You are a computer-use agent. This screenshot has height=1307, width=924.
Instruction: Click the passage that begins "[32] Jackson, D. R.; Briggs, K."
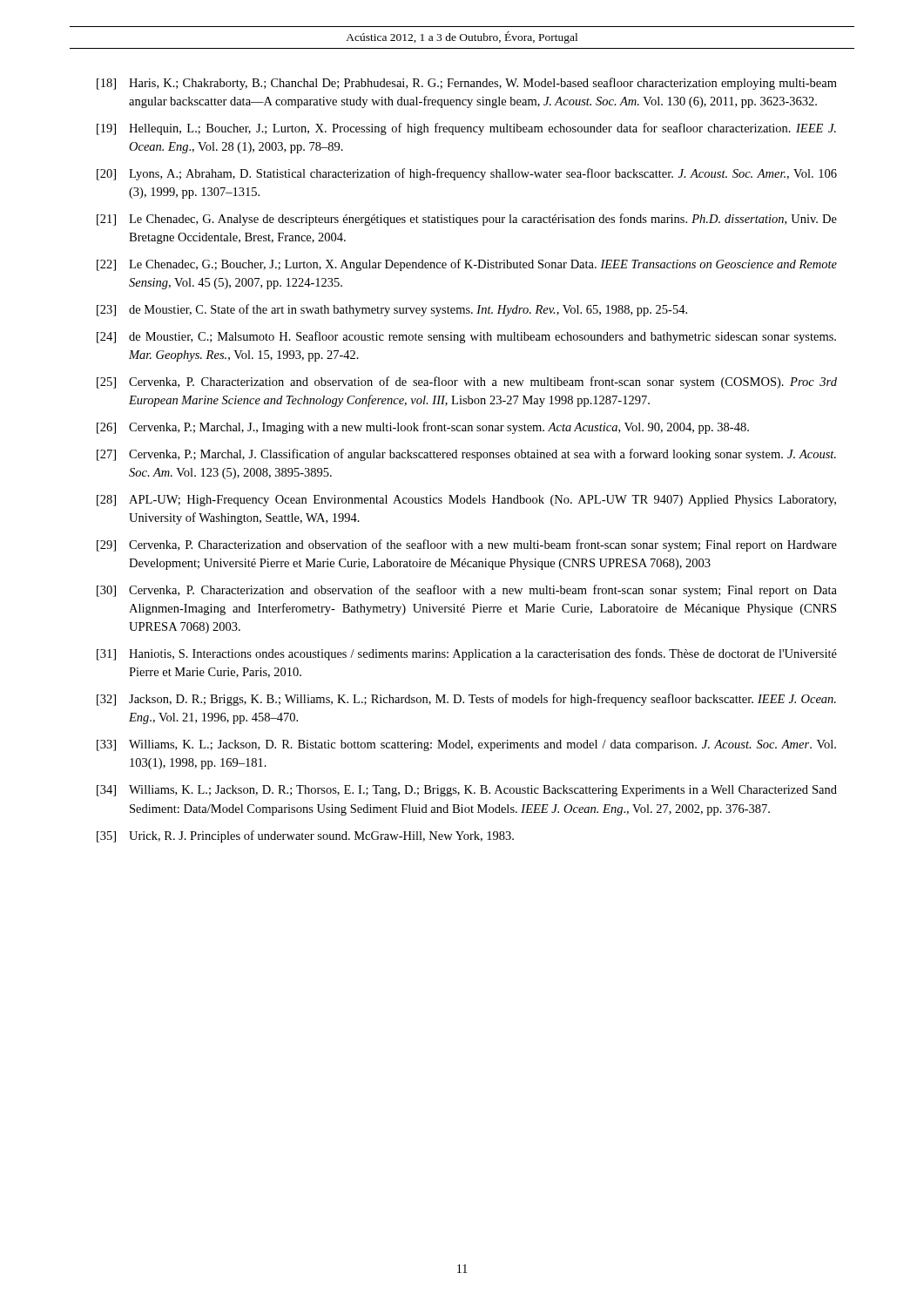[x=466, y=709]
